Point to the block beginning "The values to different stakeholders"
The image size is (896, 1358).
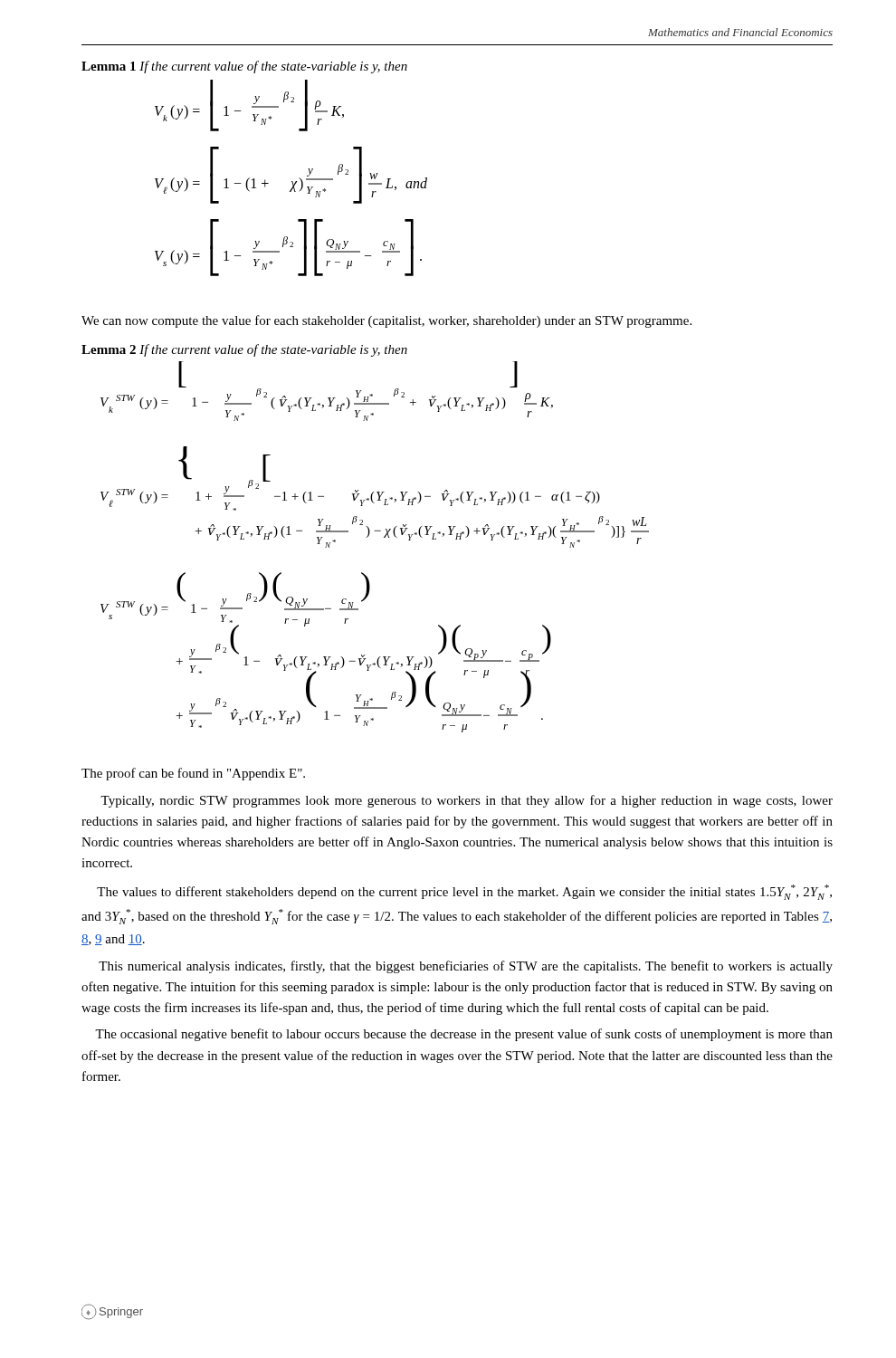point(457,914)
